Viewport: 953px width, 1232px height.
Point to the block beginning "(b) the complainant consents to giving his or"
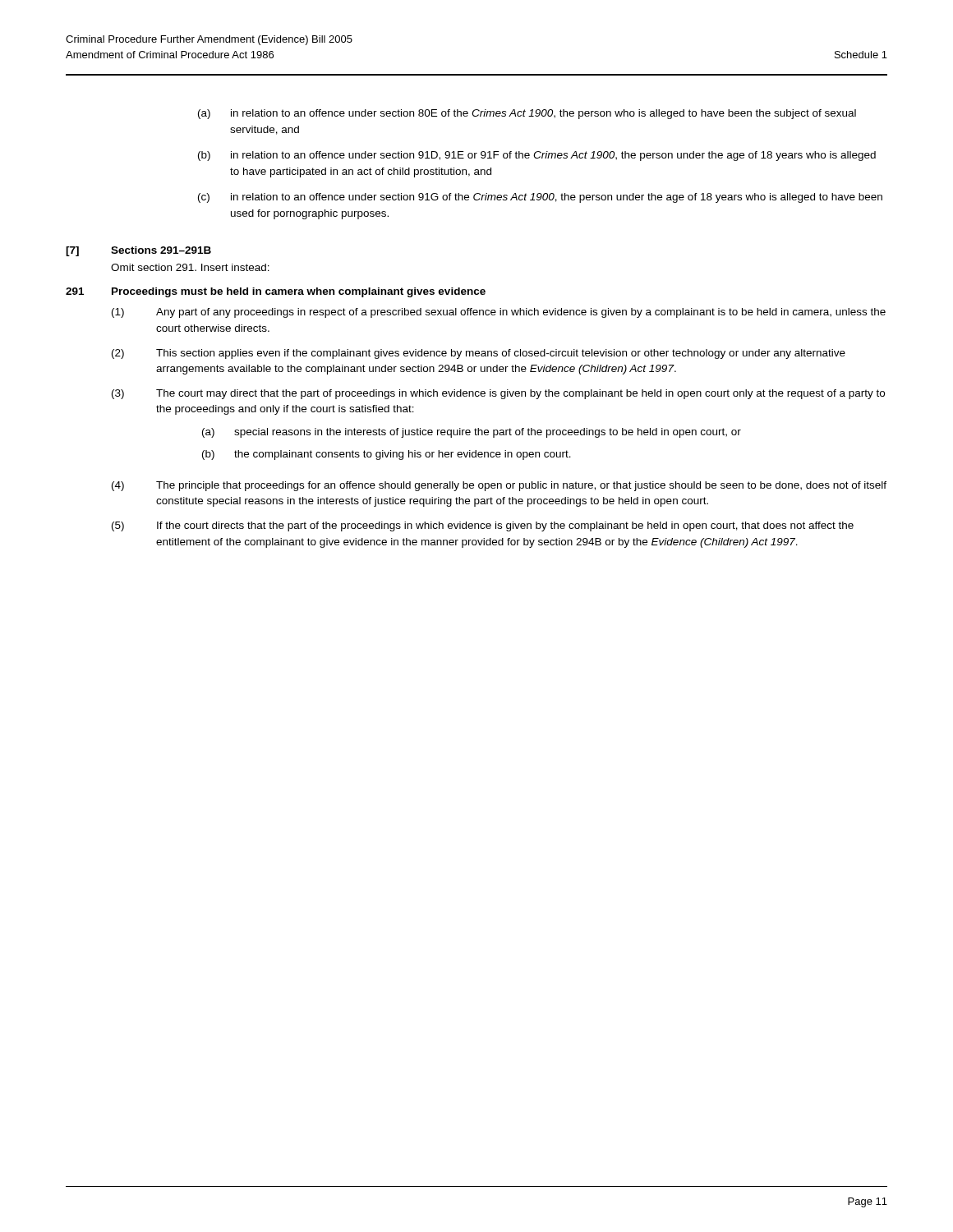point(386,454)
